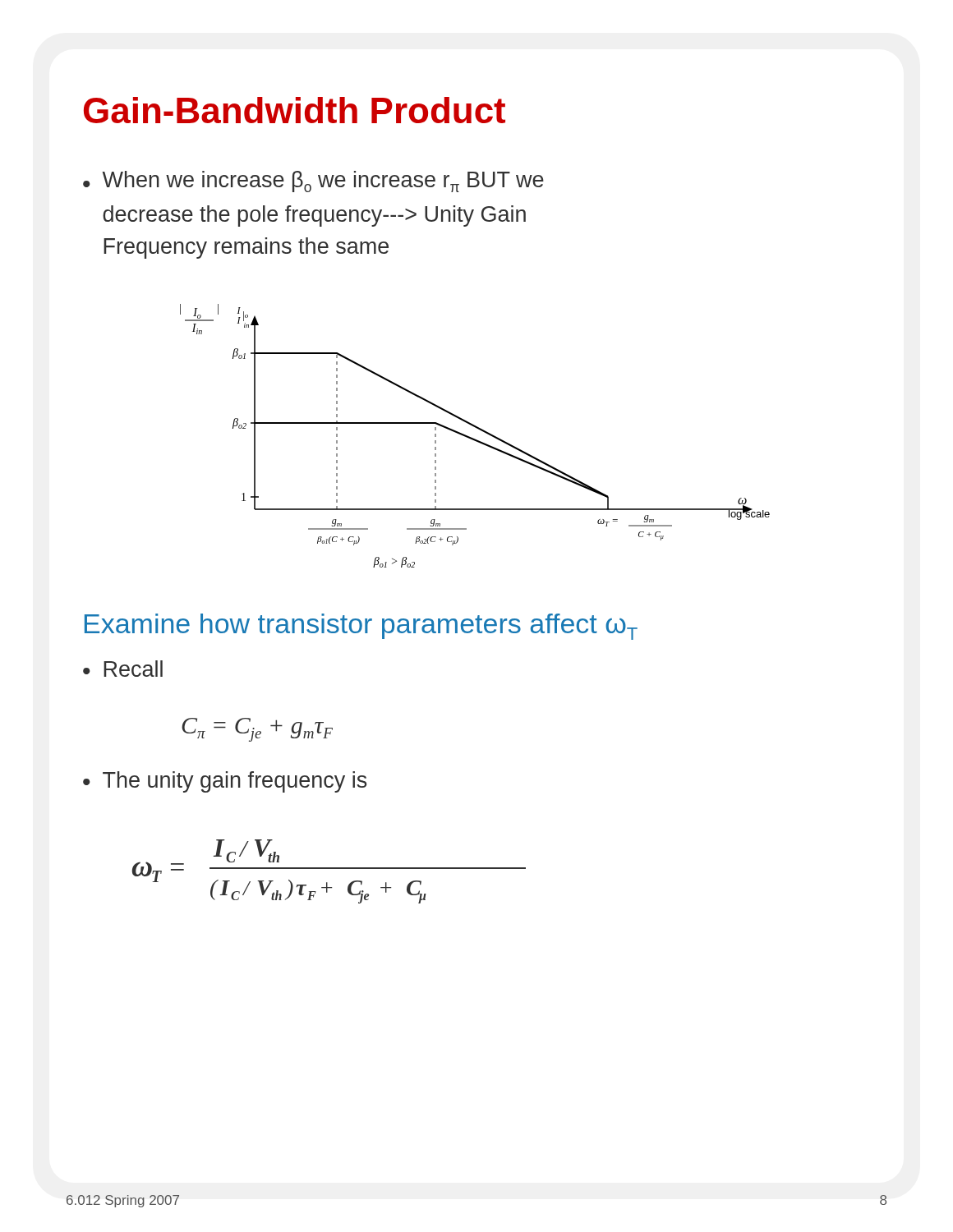Find "Cπ = Cje + gmτF" on this page

click(x=312, y=725)
